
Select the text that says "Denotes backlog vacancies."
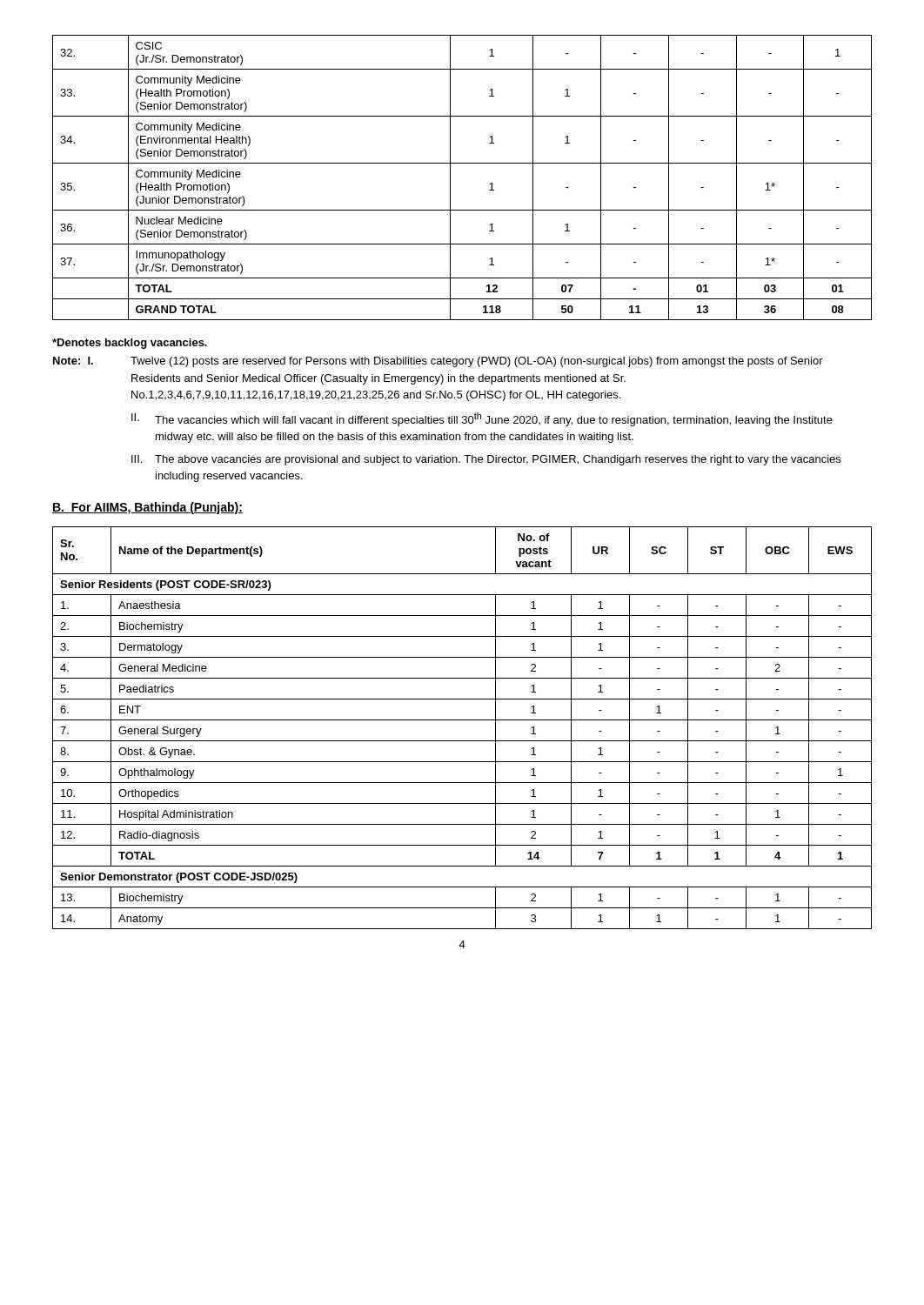130,342
